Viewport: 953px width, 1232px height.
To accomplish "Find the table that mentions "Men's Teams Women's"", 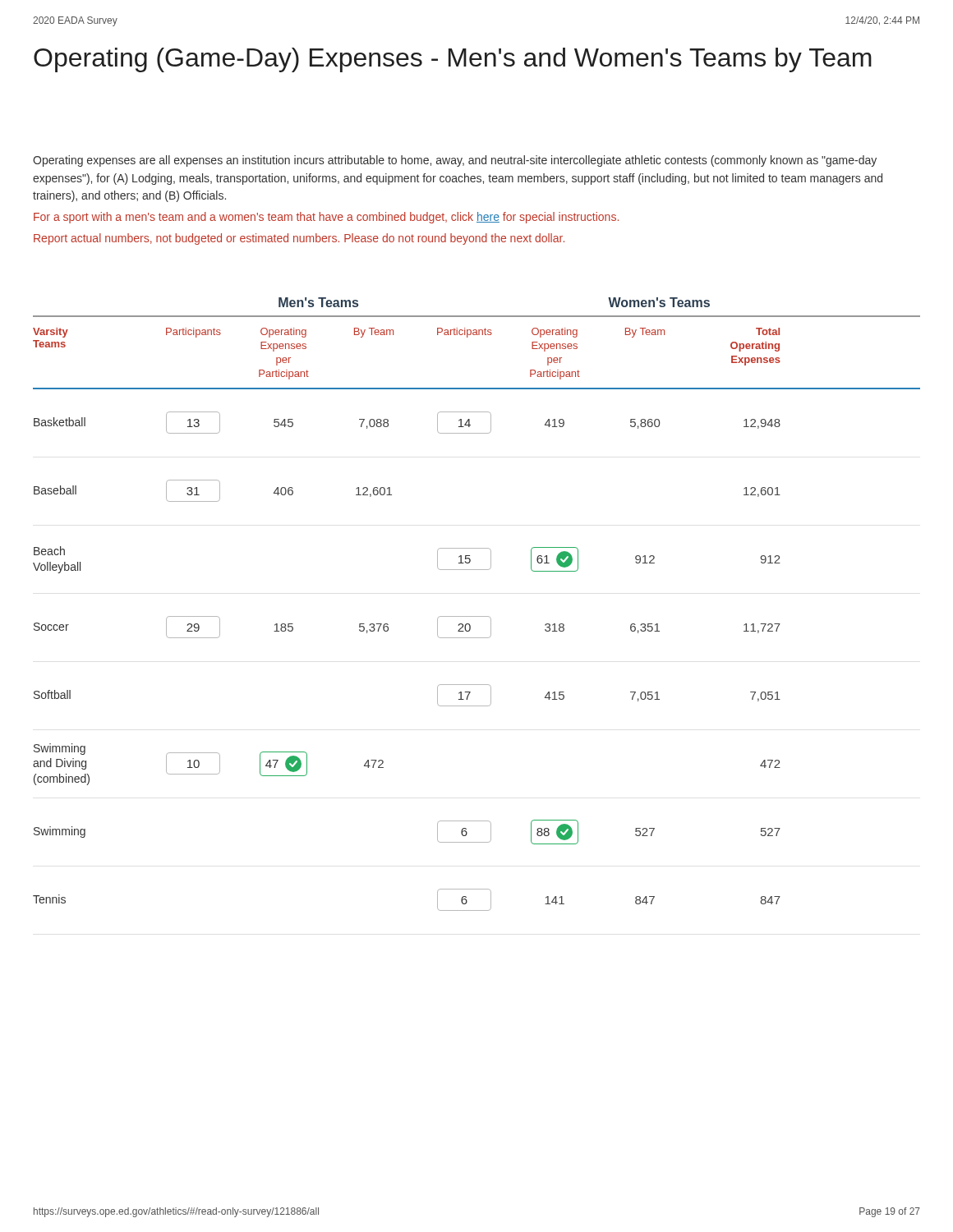I will (x=476, y=615).
